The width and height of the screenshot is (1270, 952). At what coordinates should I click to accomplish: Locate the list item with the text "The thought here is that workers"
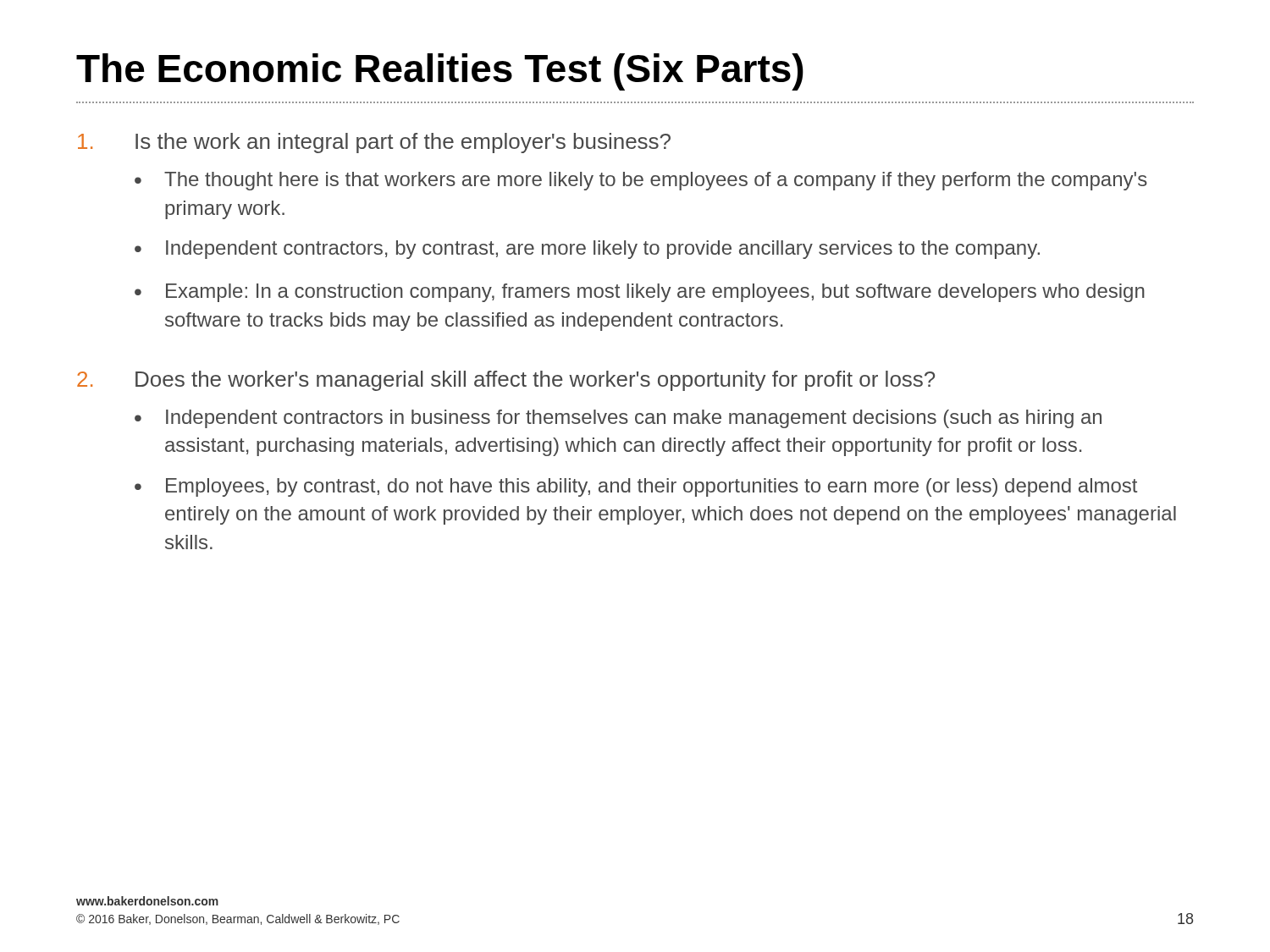pos(679,193)
